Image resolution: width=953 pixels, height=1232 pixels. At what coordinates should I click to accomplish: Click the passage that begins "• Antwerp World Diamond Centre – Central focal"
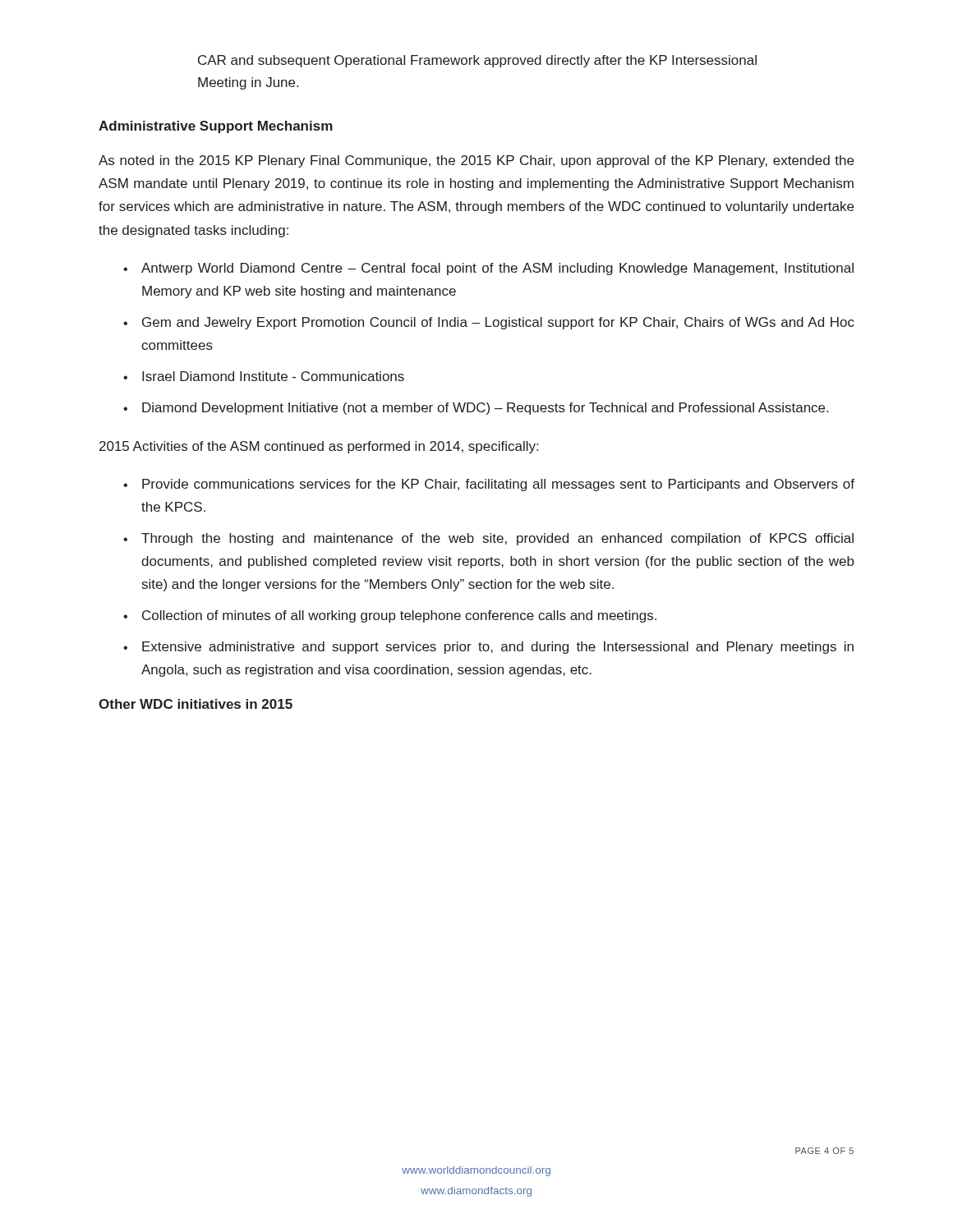[489, 280]
